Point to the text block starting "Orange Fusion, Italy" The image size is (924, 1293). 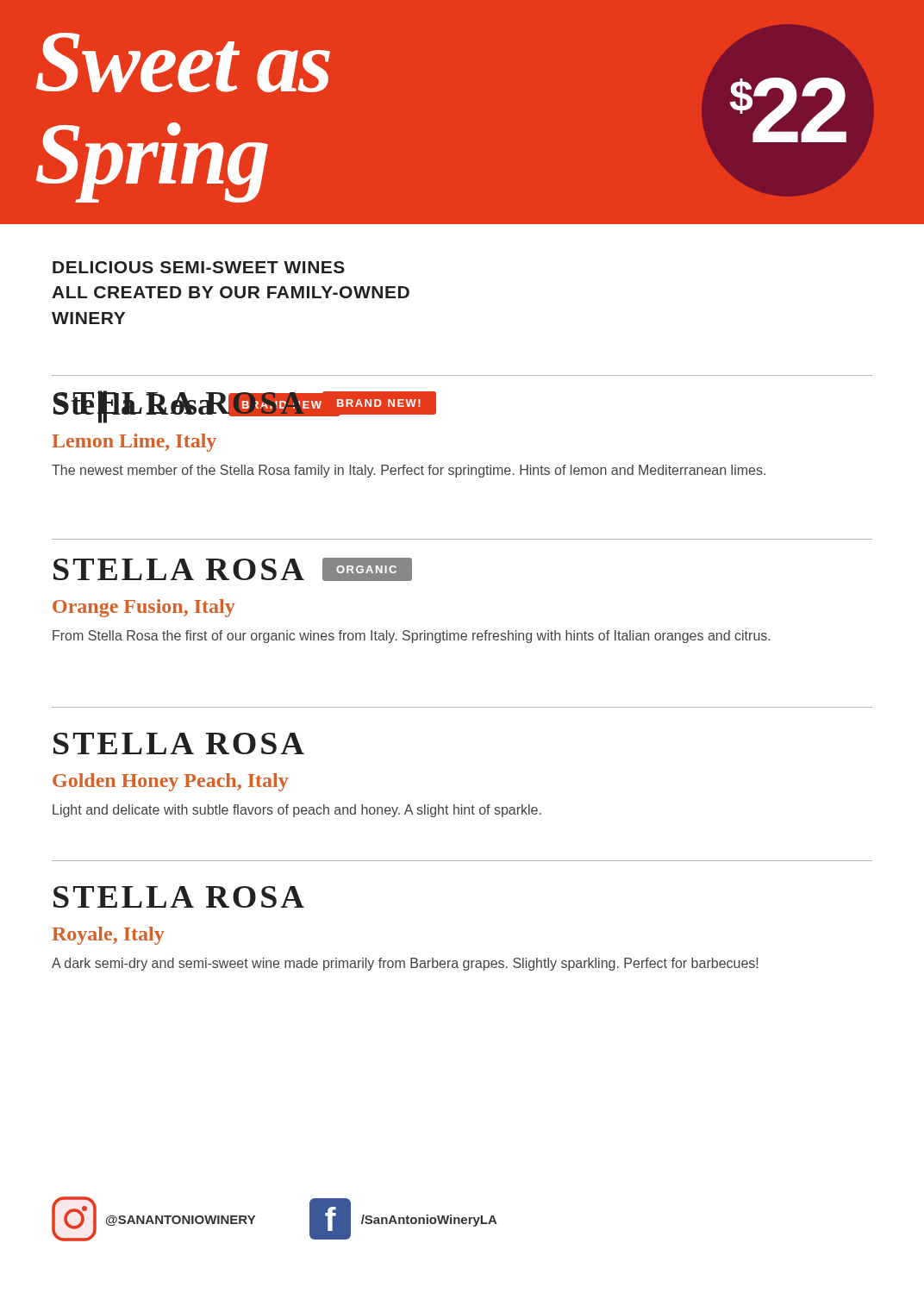pos(143,606)
